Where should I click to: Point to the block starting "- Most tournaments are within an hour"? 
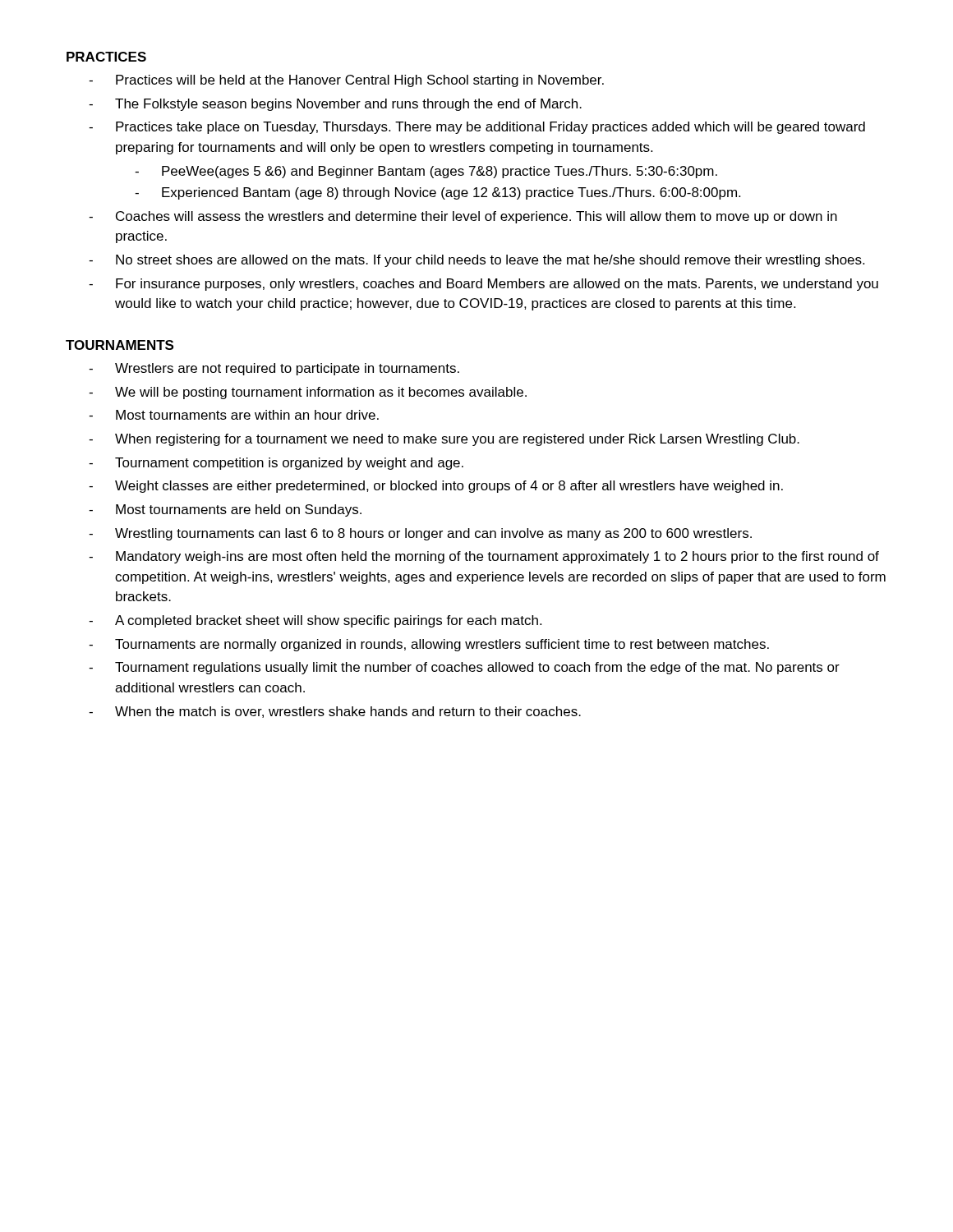234,415
